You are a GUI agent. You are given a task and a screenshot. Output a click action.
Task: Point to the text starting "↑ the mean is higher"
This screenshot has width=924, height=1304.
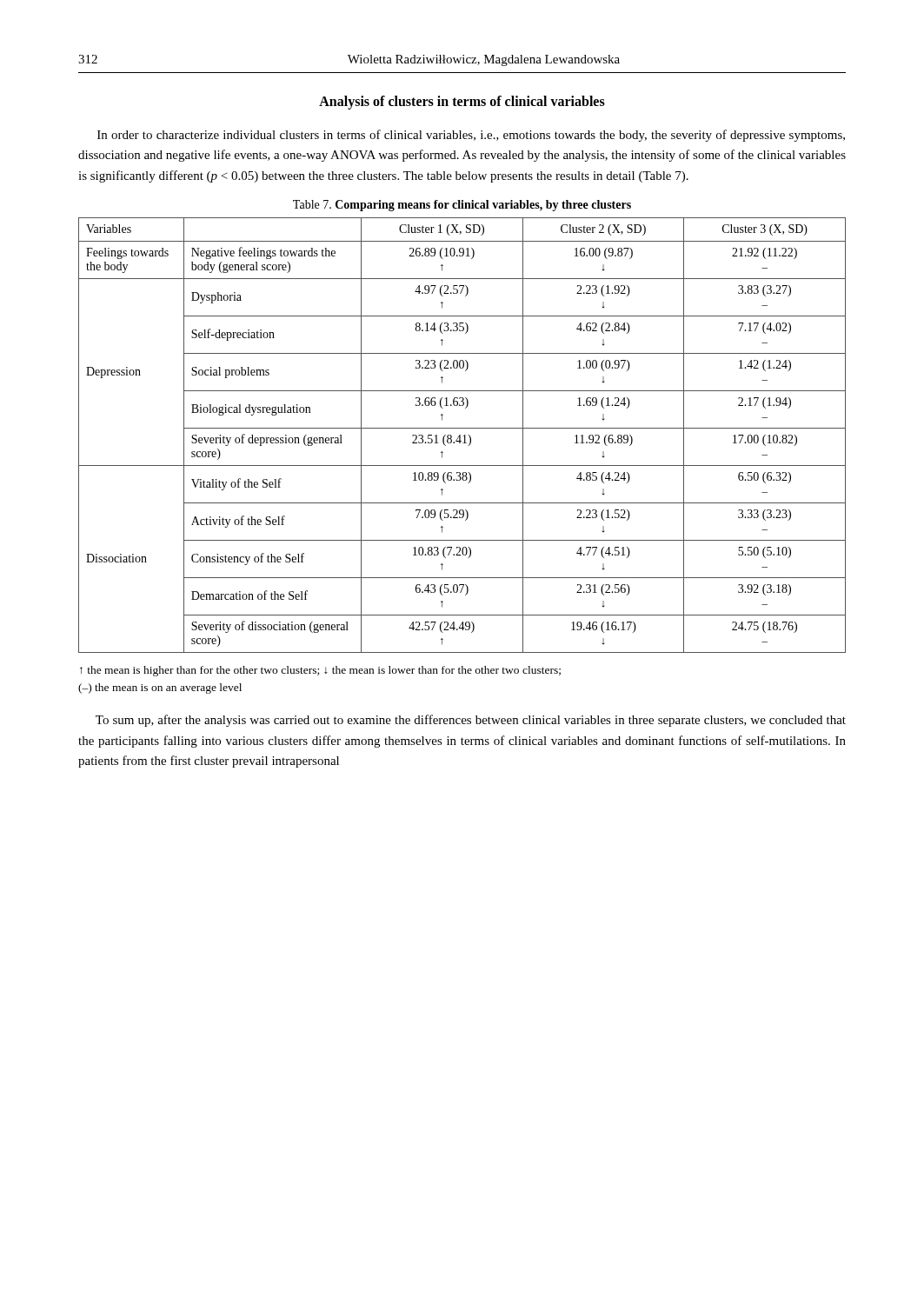point(320,678)
